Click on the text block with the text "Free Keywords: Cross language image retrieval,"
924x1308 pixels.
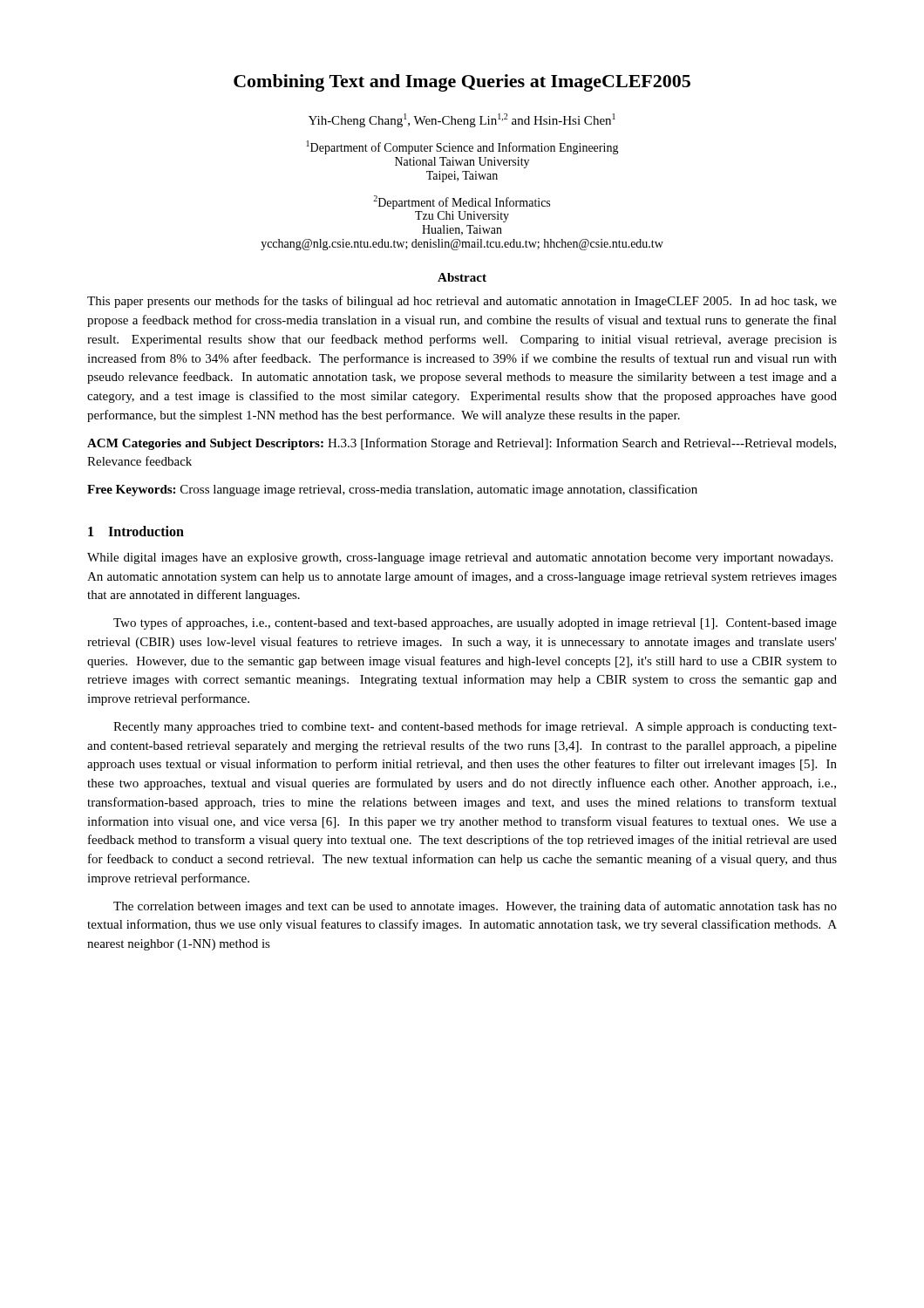click(x=392, y=489)
